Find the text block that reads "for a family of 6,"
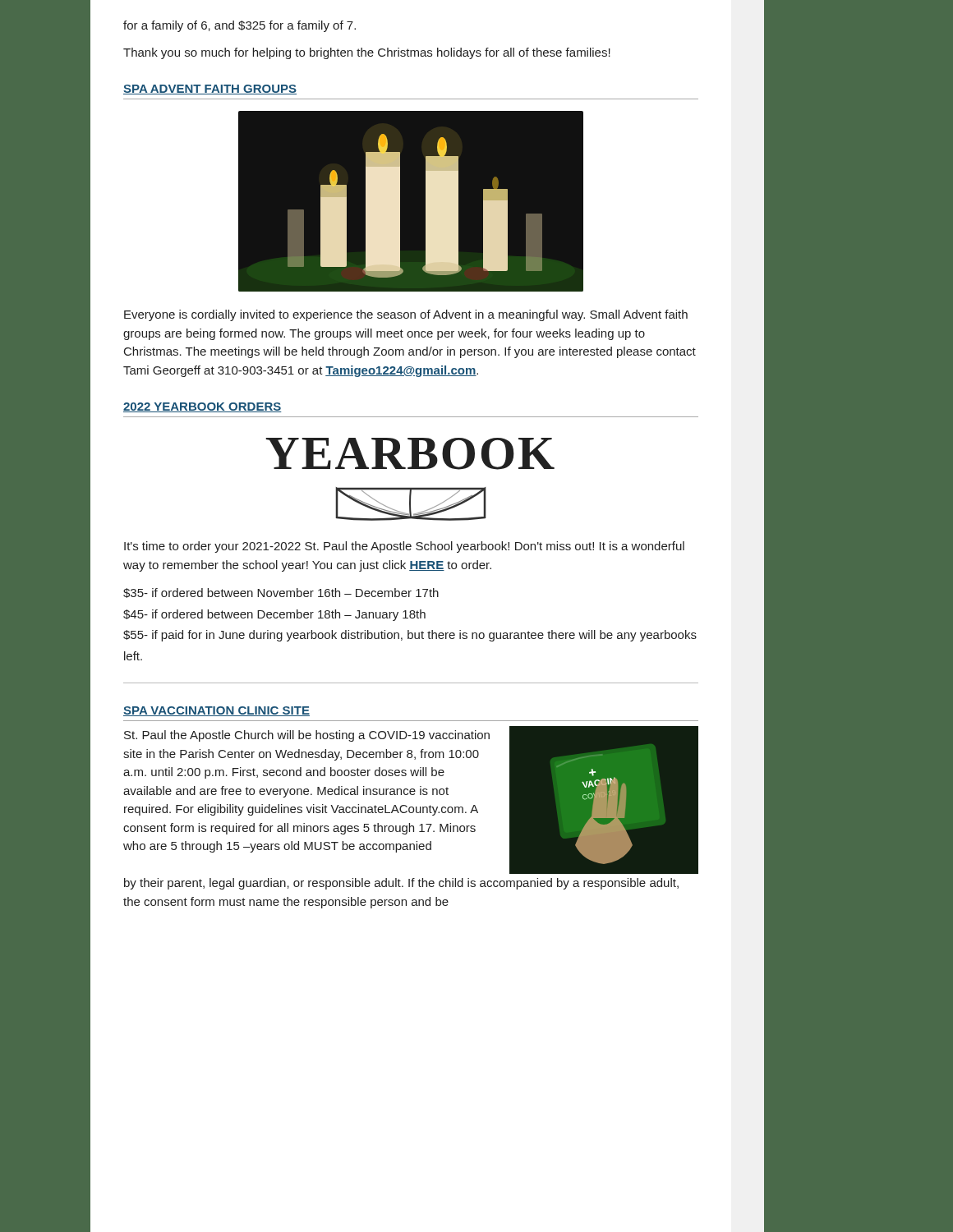Viewport: 953px width, 1232px height. (240, 25)
